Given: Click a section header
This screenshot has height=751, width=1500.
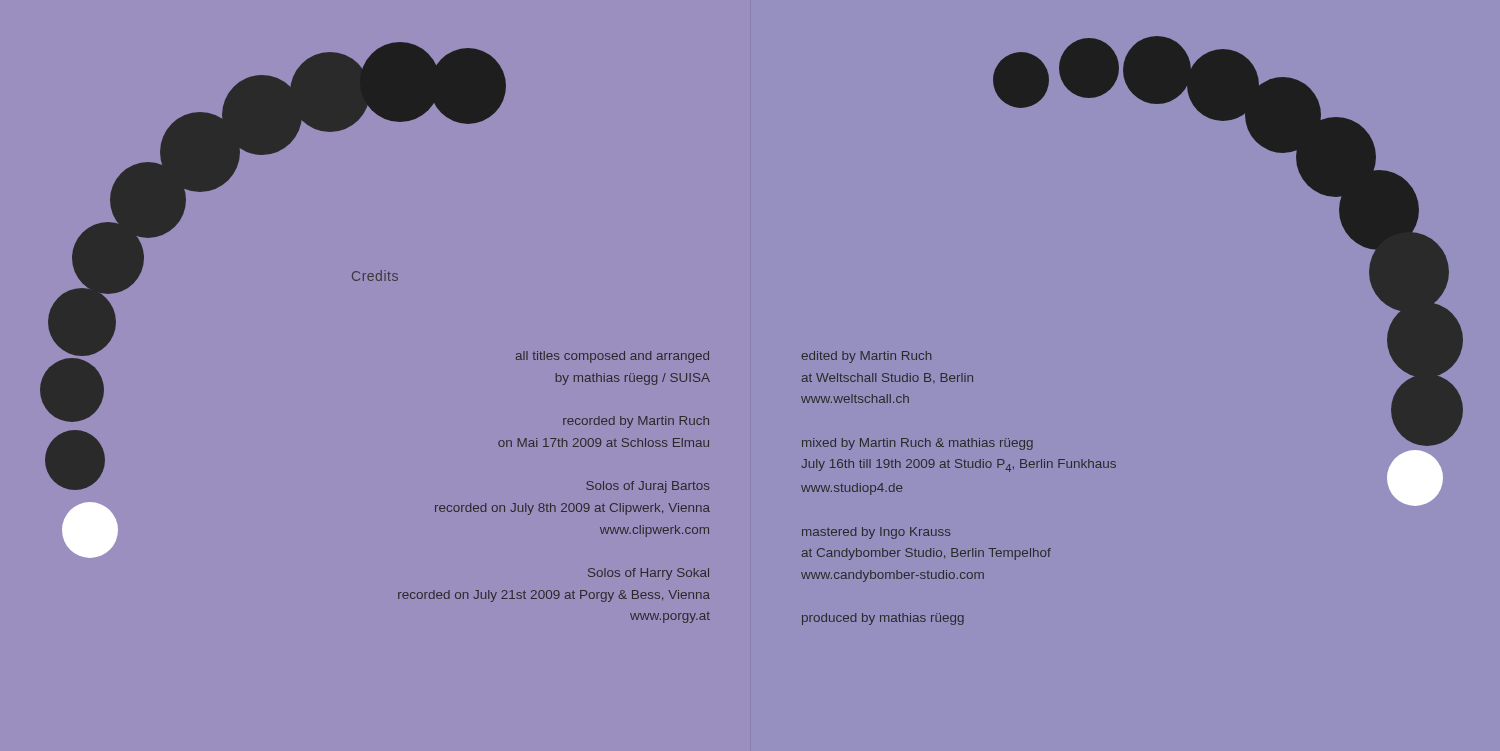Looking at the screenshot, I should tap(375, 276).
